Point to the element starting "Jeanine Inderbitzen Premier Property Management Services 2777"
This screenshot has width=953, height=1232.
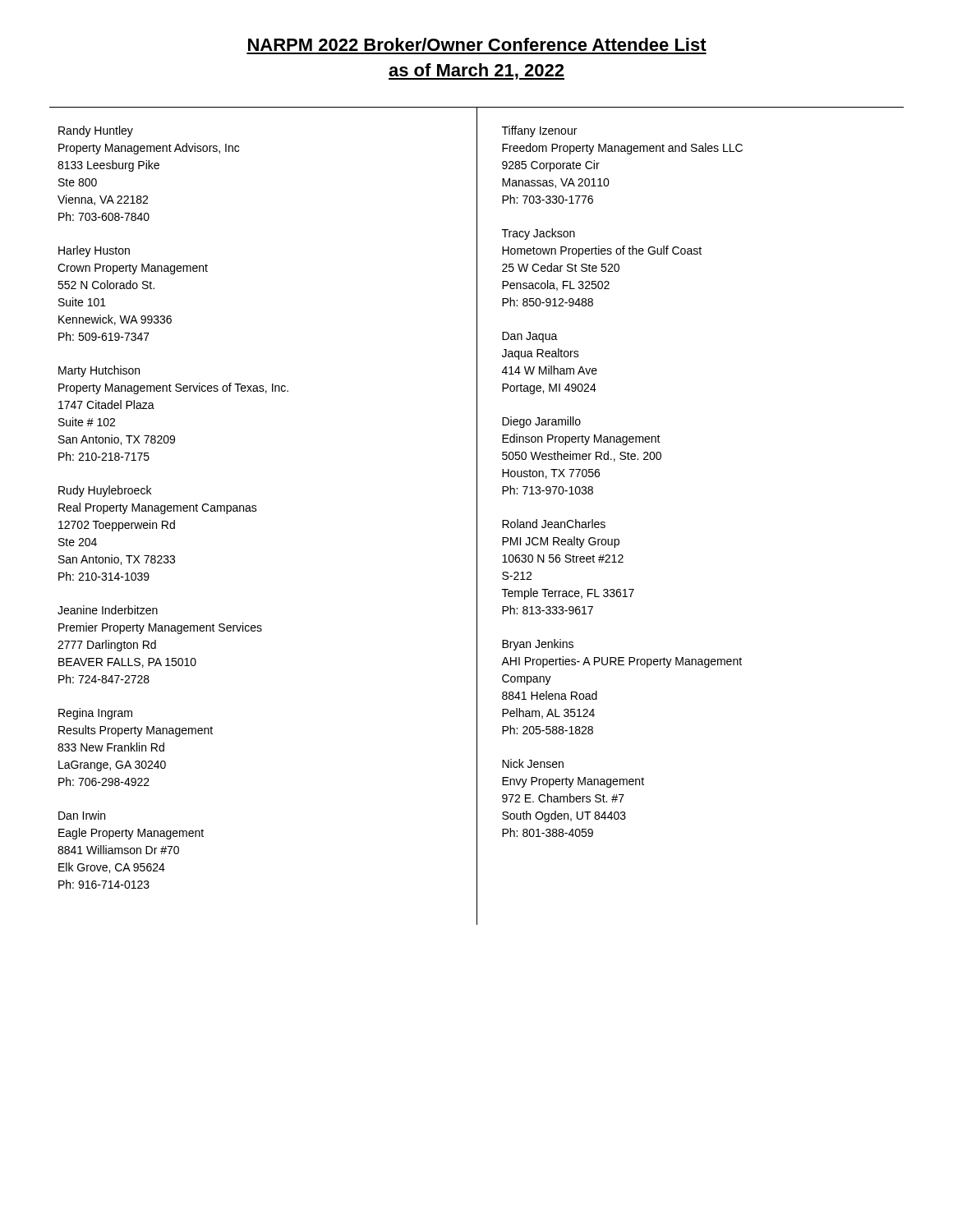pyautogui.click(x=108, y=610)
